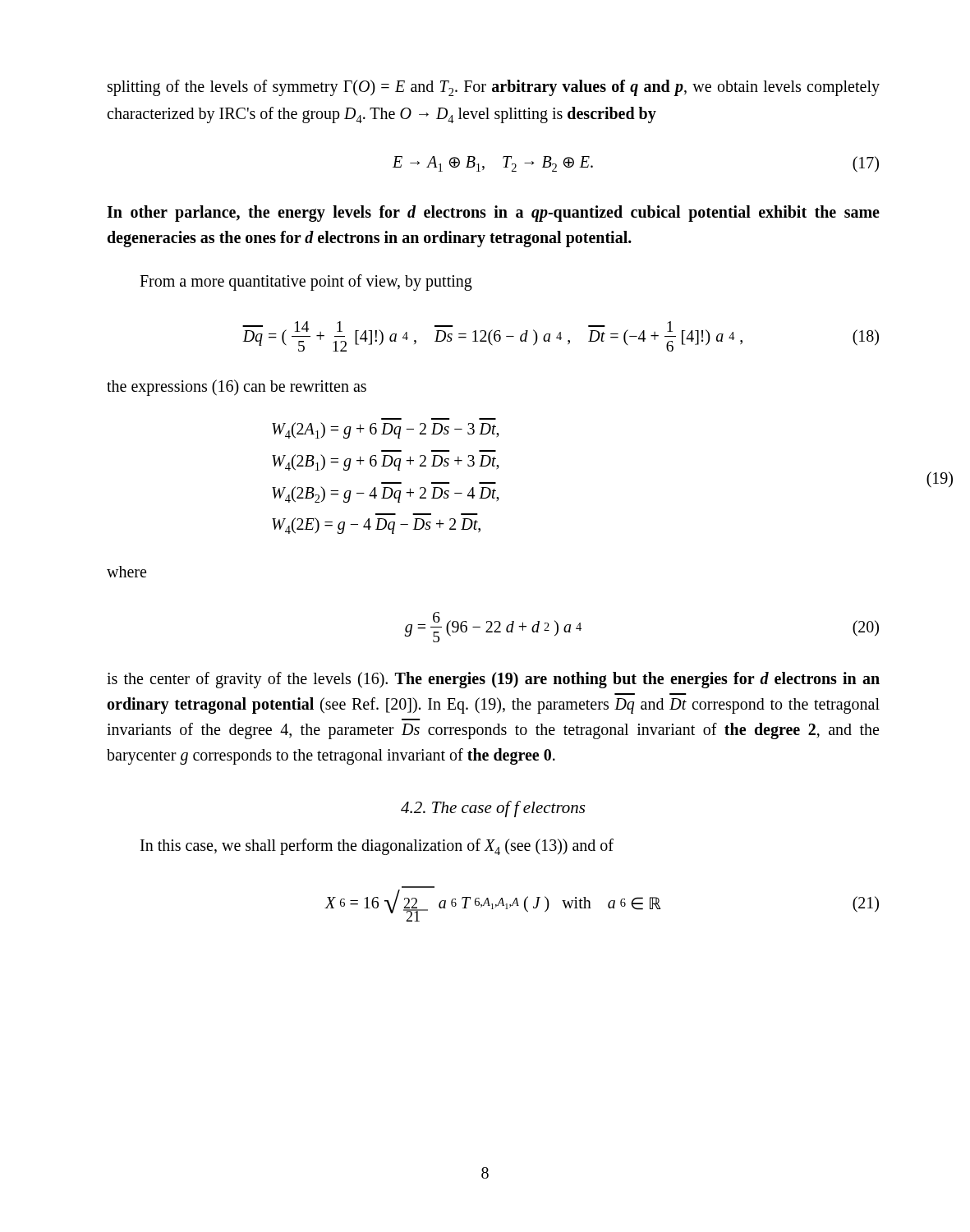Locate the text block starting "In this case,"
This screenshot has height=1232, width=970.
click(377, 847)
